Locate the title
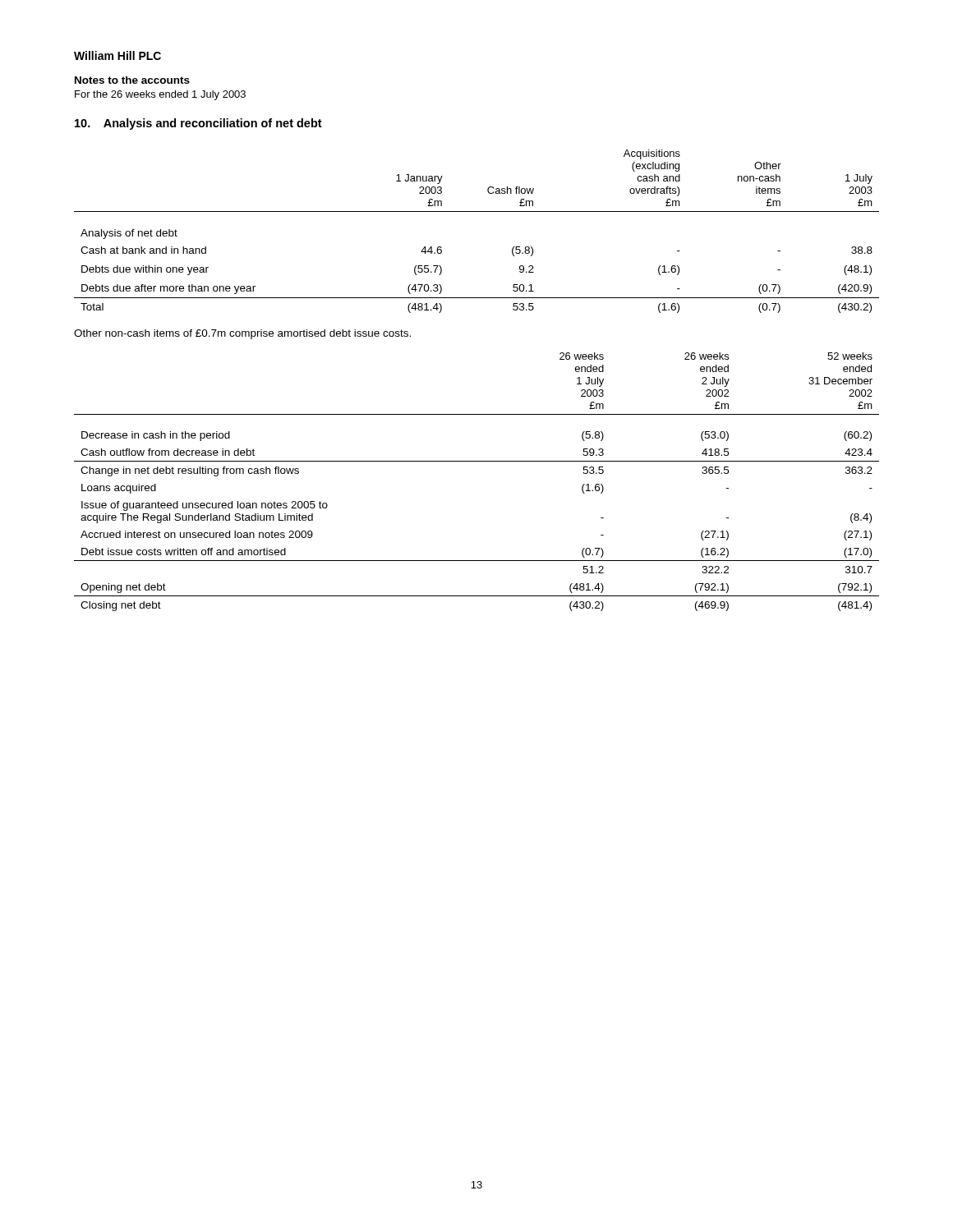The image size is (953, 1232). tap(118, 56)
